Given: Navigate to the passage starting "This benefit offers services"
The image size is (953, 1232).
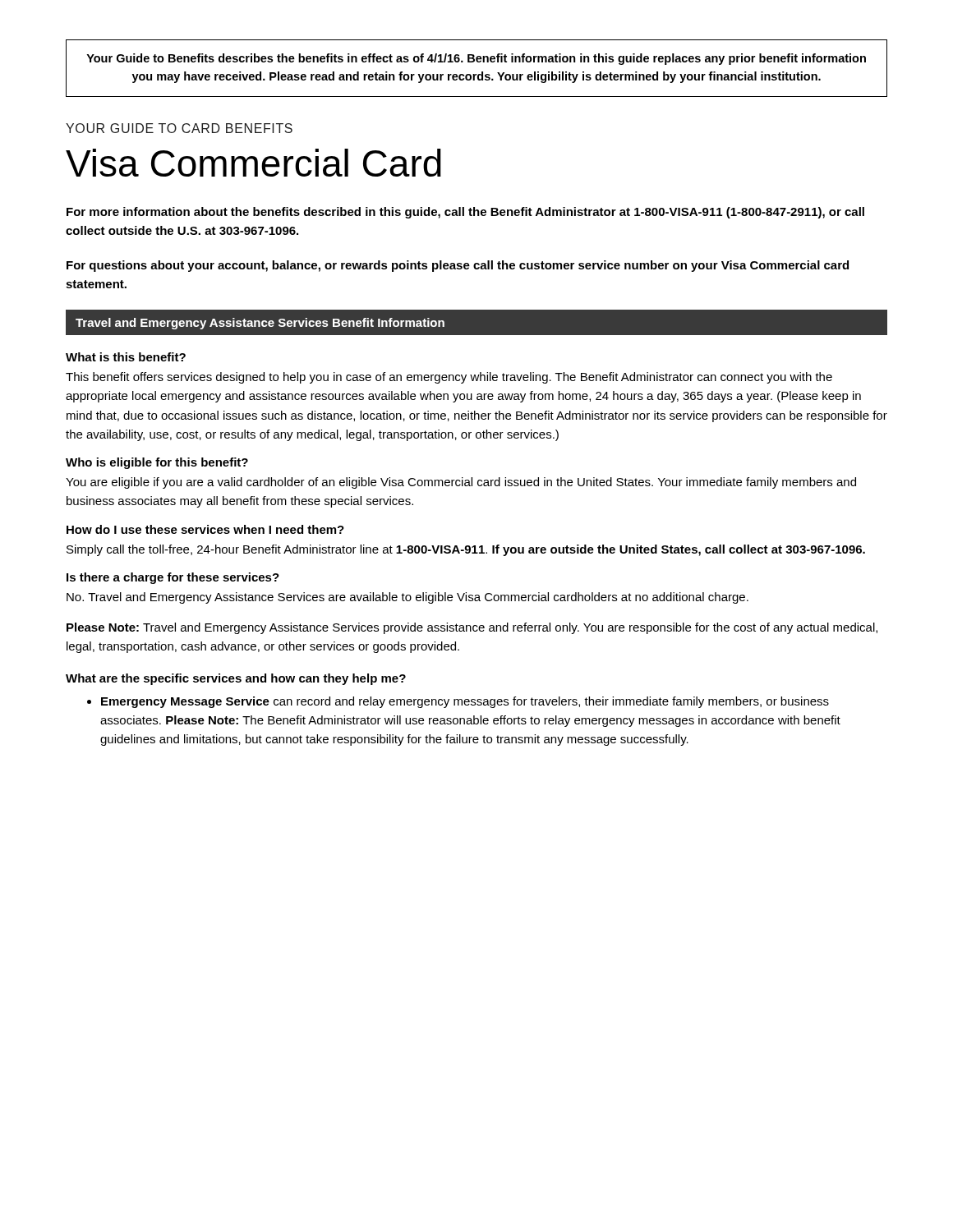Looking at the screenshot, I should tap(476, 405).
